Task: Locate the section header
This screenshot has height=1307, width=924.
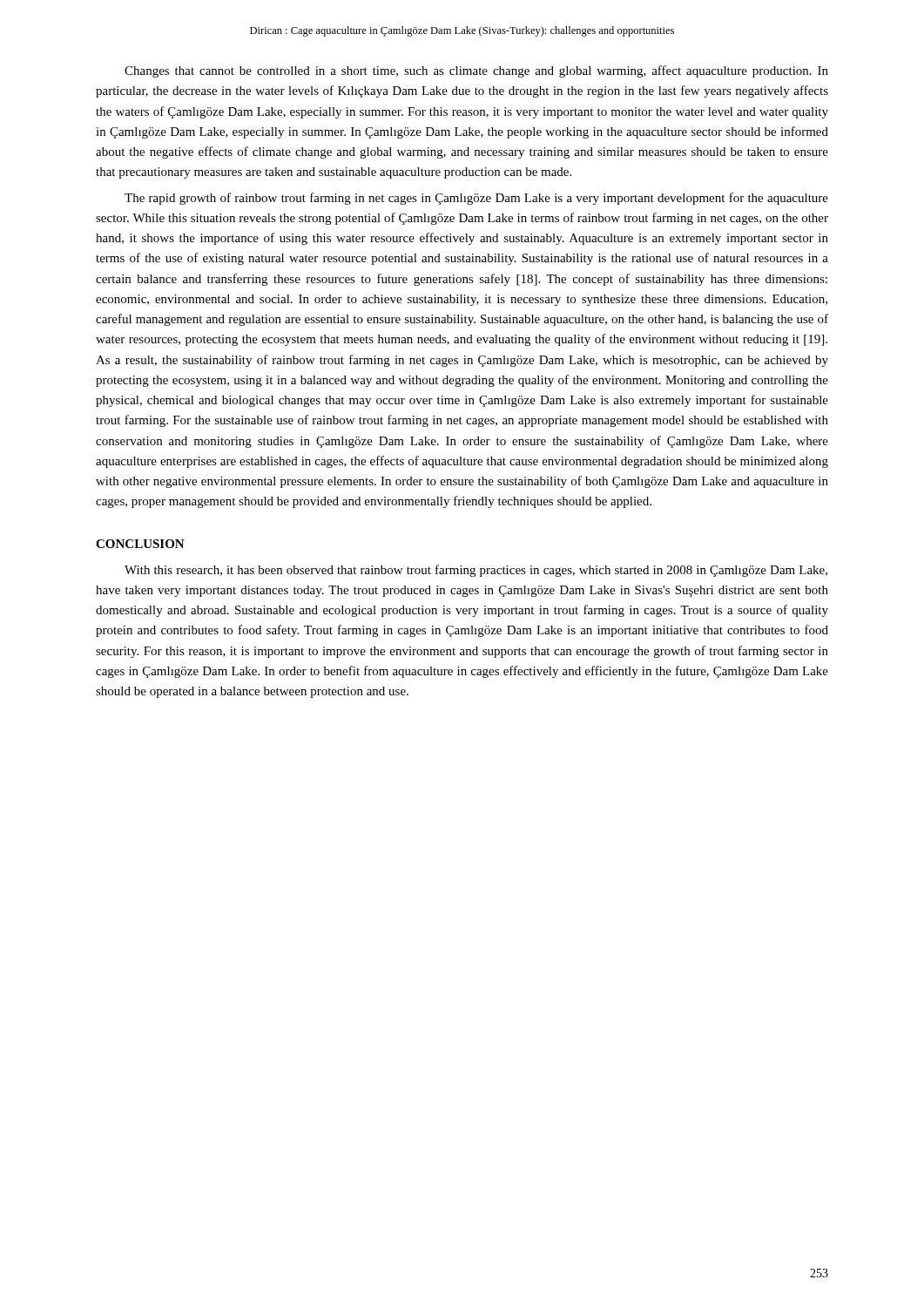Action: [140, 543]
